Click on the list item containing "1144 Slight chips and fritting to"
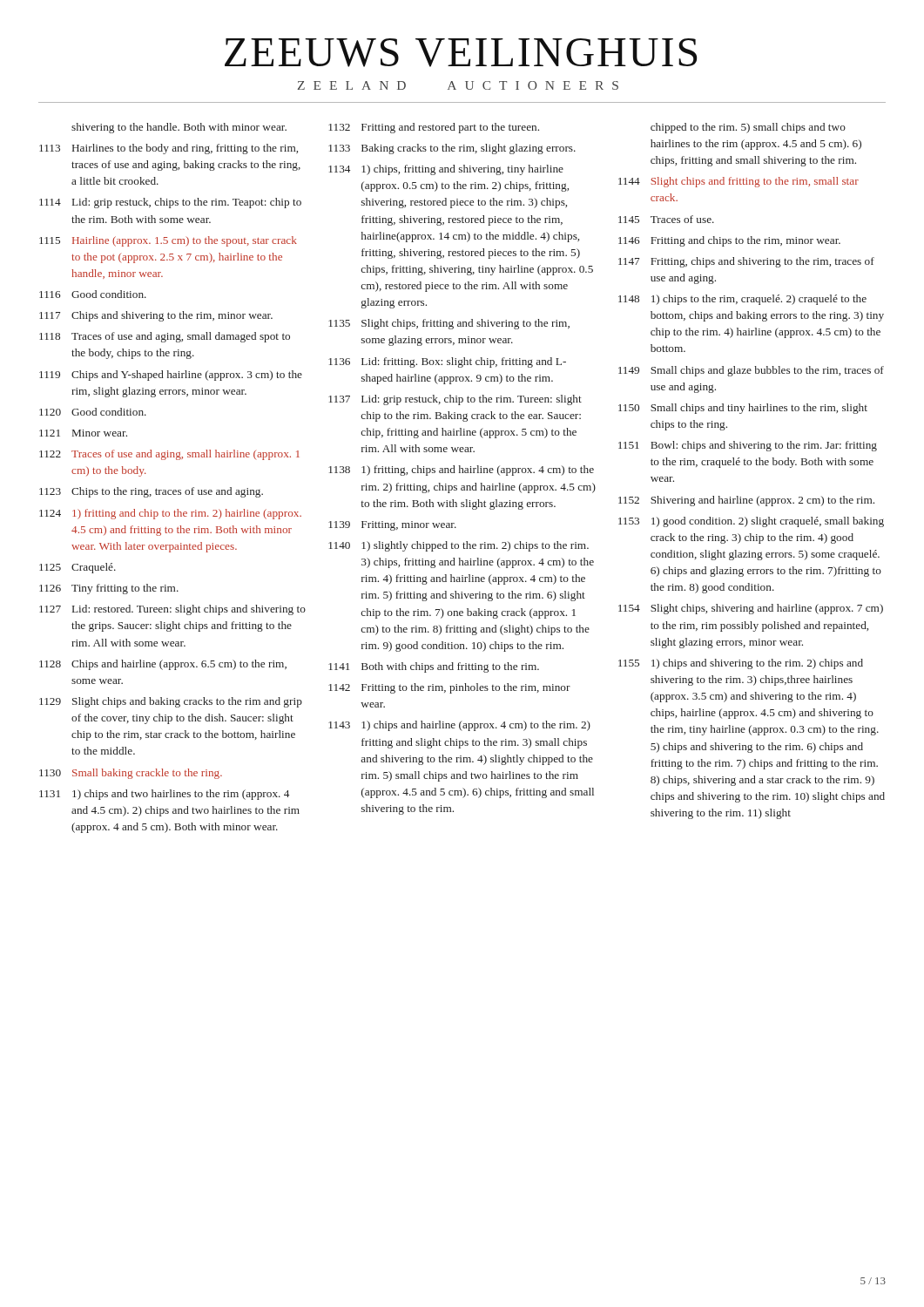This screenshot has height=1307, width=924. tap(751, 189)
